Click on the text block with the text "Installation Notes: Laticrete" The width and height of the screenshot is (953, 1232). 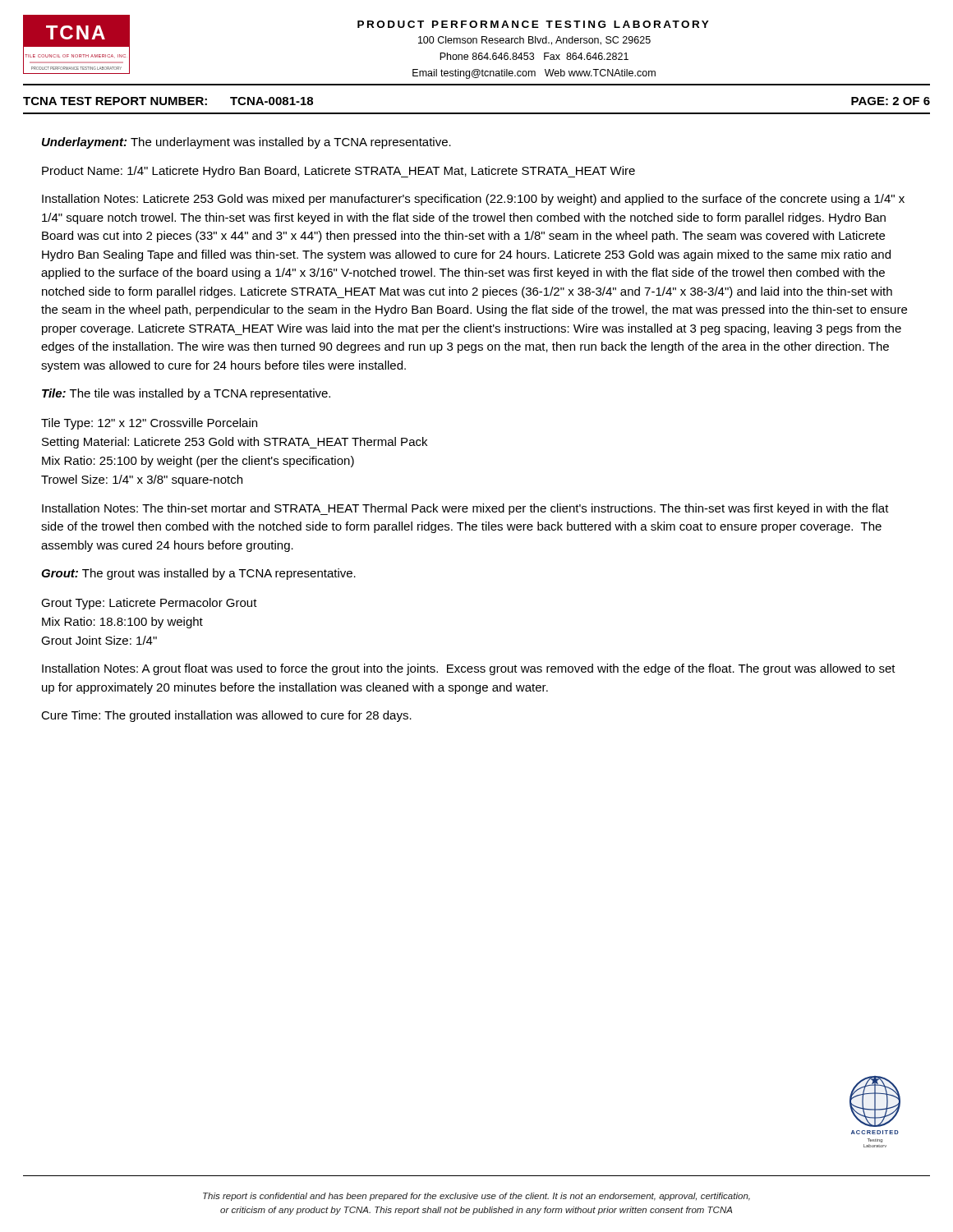[476, 282]
